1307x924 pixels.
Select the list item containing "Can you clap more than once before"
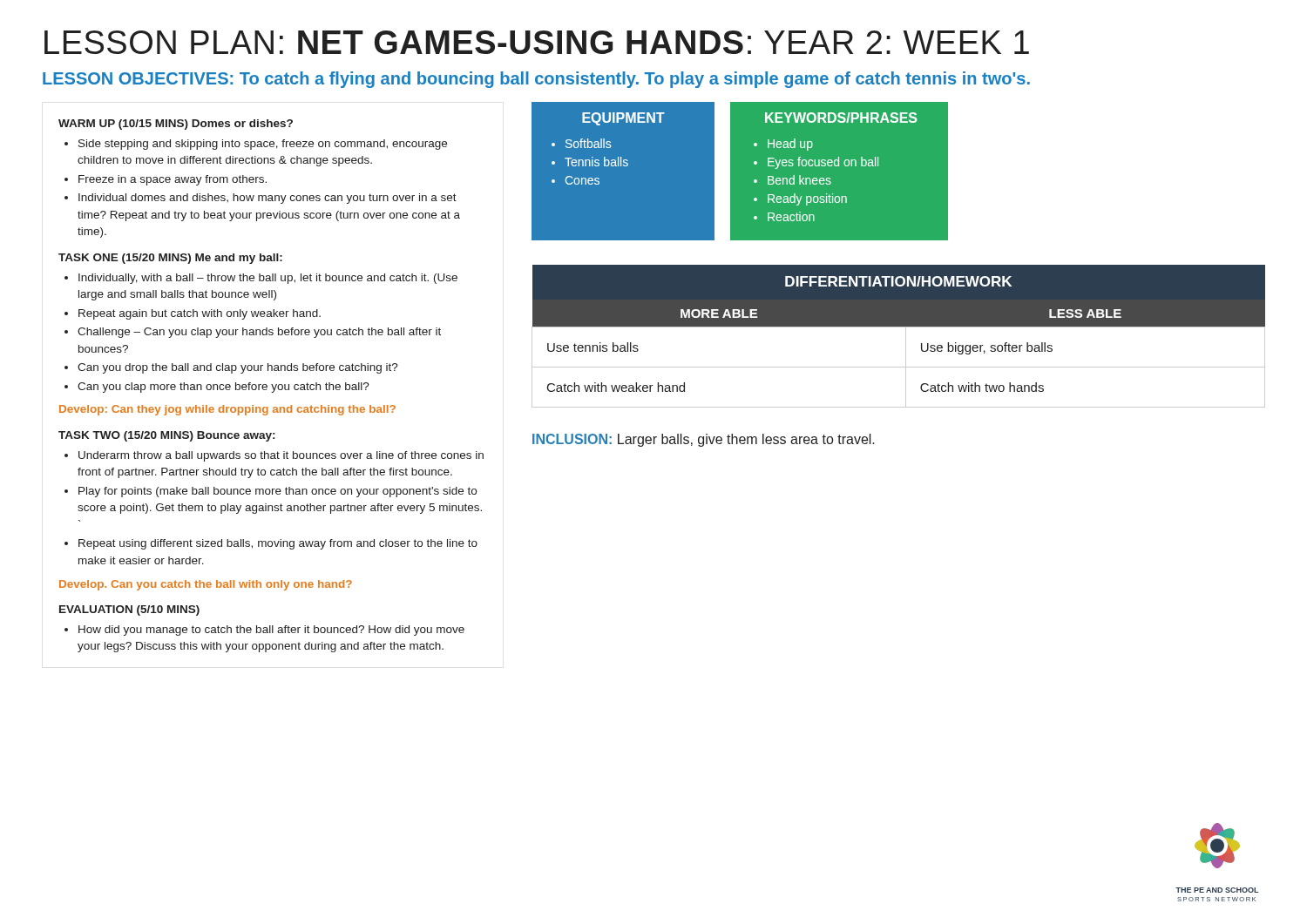tap(223, 386)
